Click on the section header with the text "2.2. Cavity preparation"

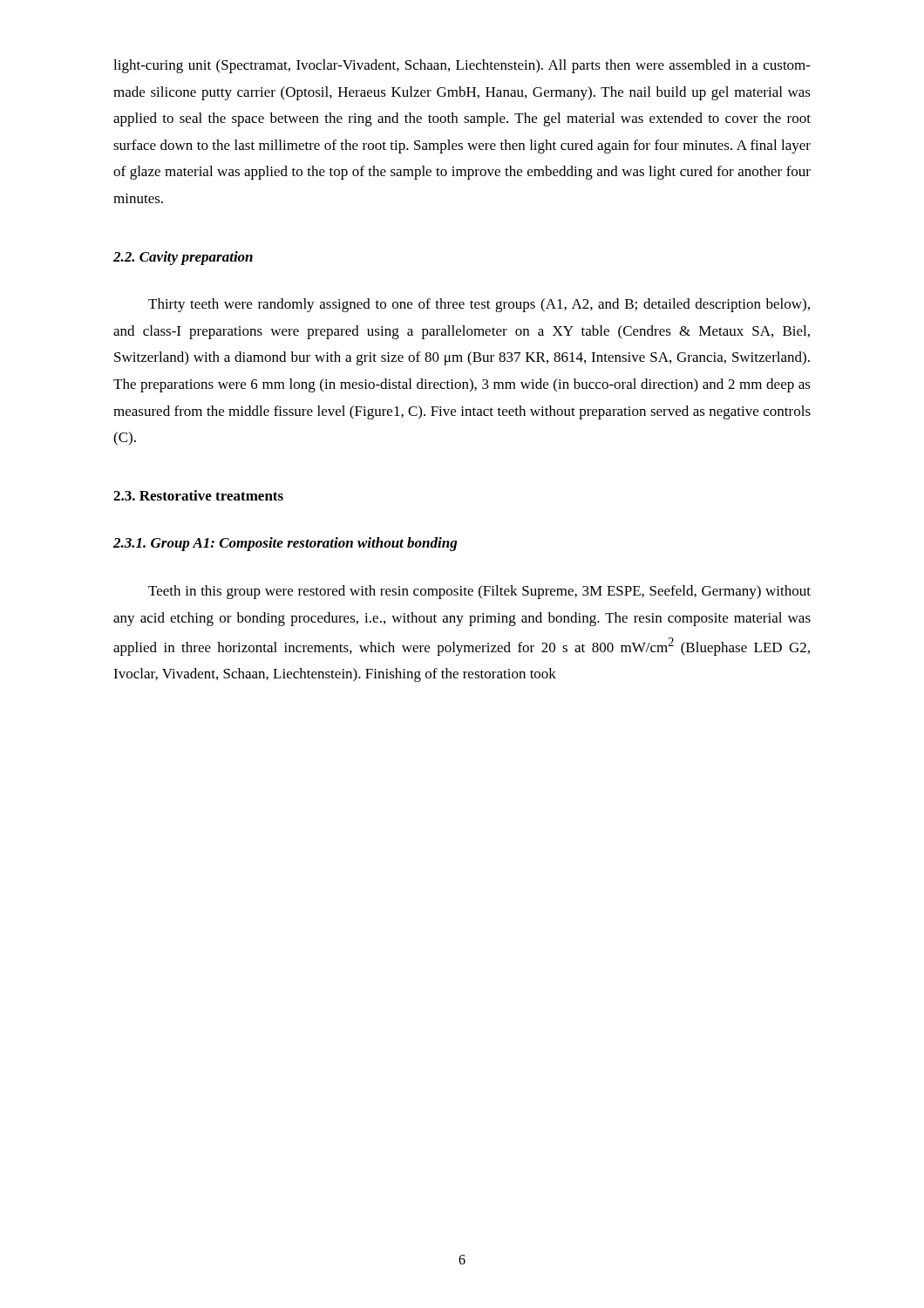point(183,256)
